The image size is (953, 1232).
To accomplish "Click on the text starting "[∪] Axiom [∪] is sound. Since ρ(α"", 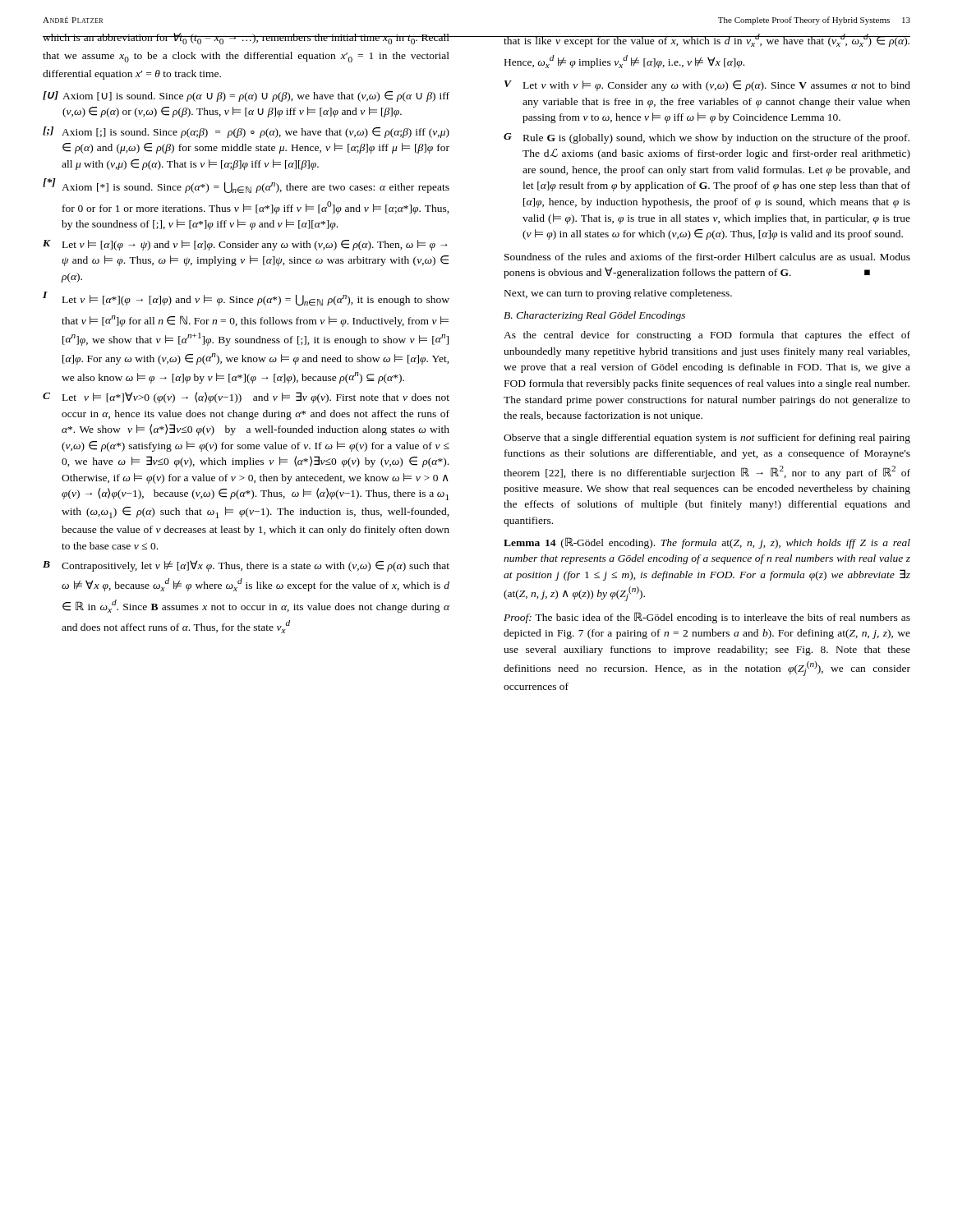I will 246,104.
